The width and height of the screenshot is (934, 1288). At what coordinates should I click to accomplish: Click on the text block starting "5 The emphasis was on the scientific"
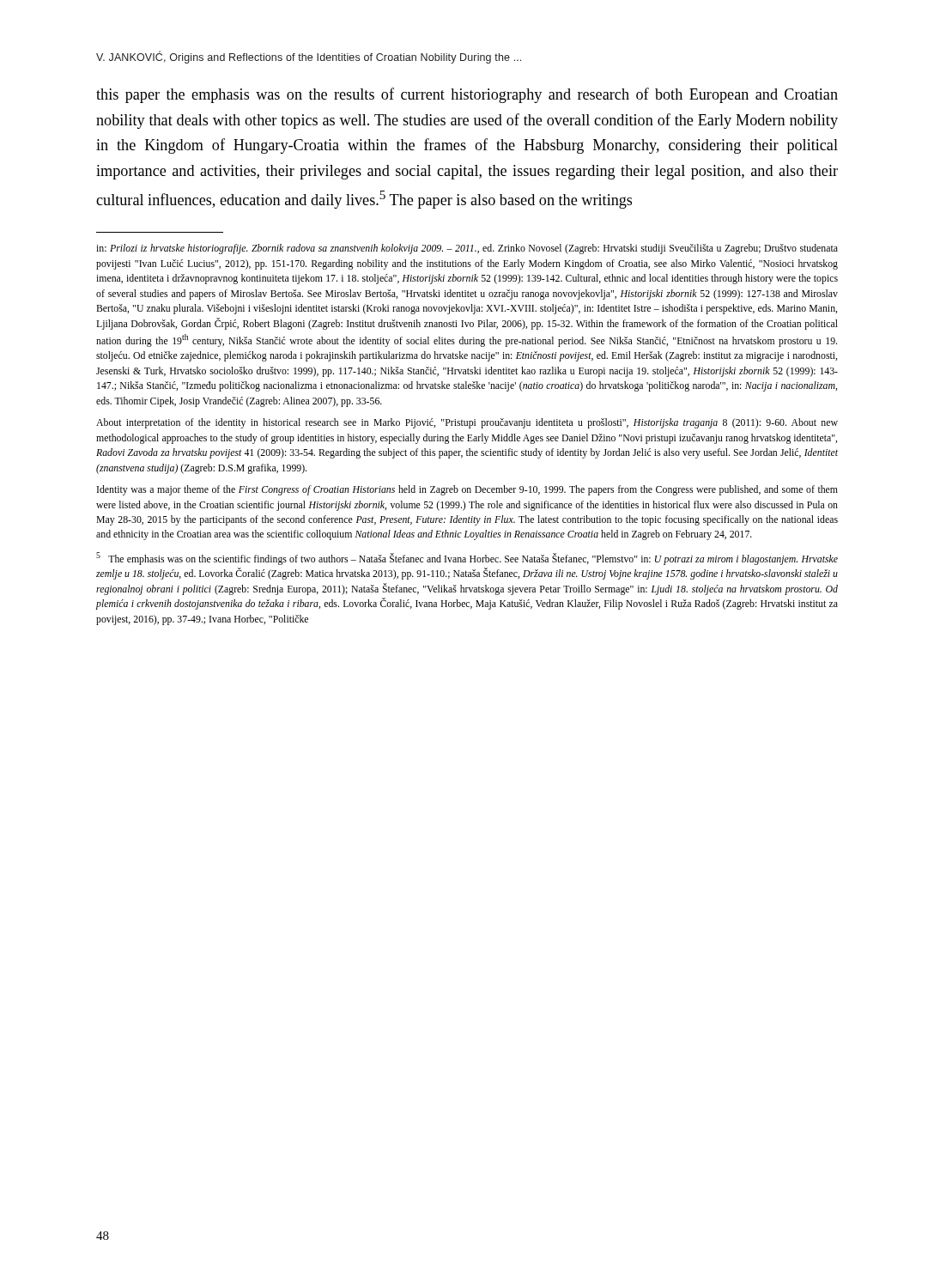467,588
